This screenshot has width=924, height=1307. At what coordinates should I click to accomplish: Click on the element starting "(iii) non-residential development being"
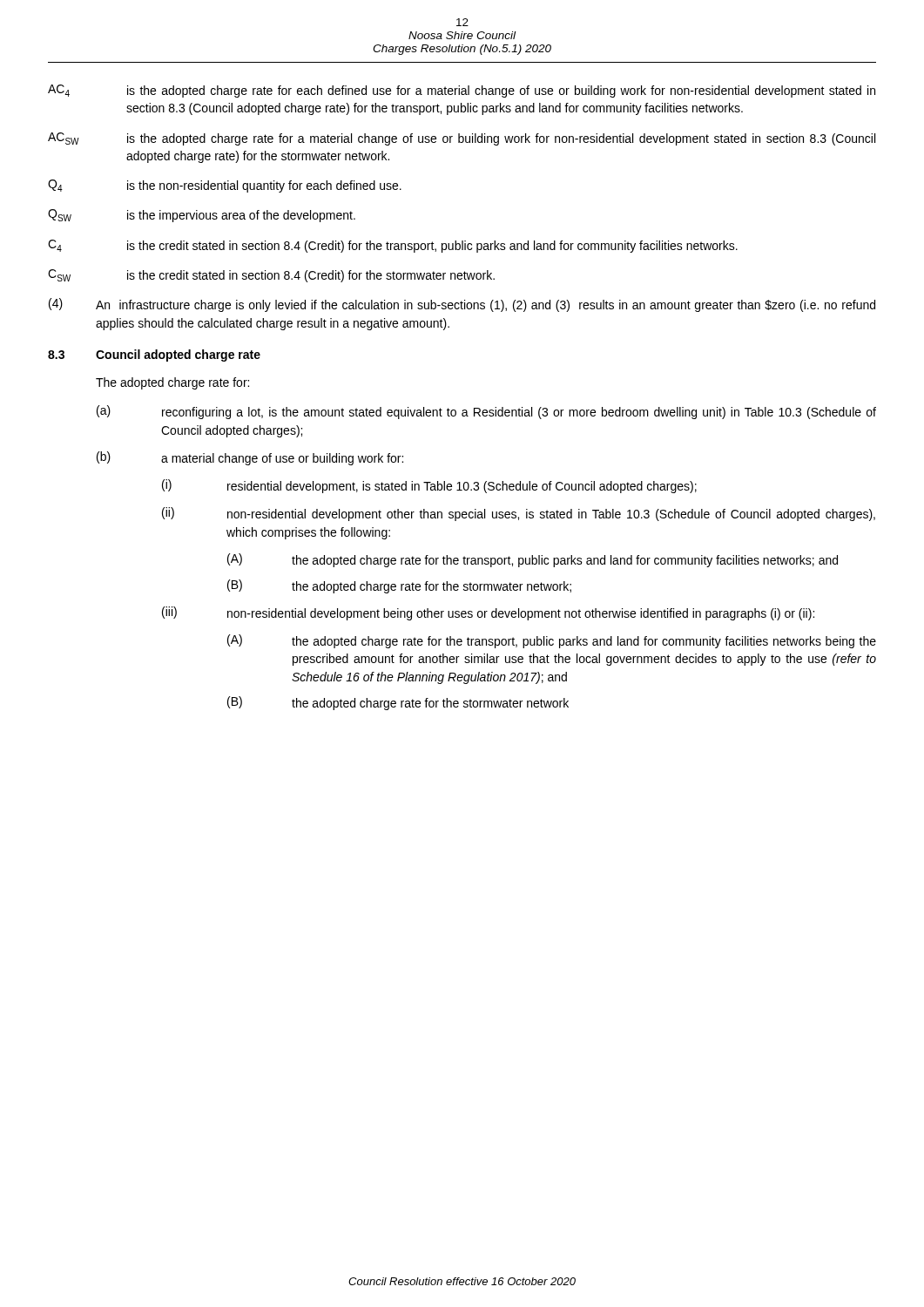click(x=519, y=613)
